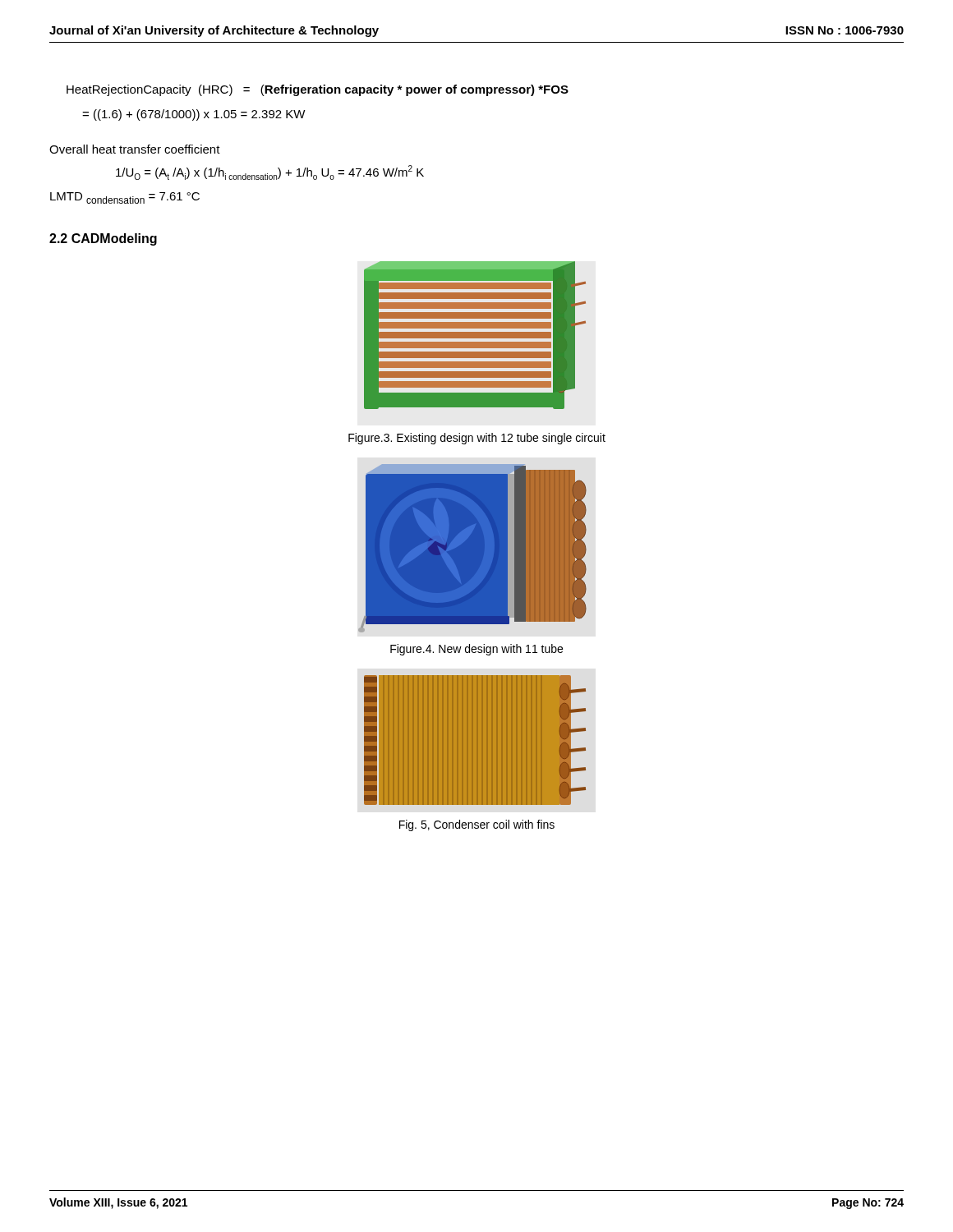Click on the text block starting "1/UO = (At"
Image resolution: width=953 pixels, height=1232 pixels.
pos(270,172)
